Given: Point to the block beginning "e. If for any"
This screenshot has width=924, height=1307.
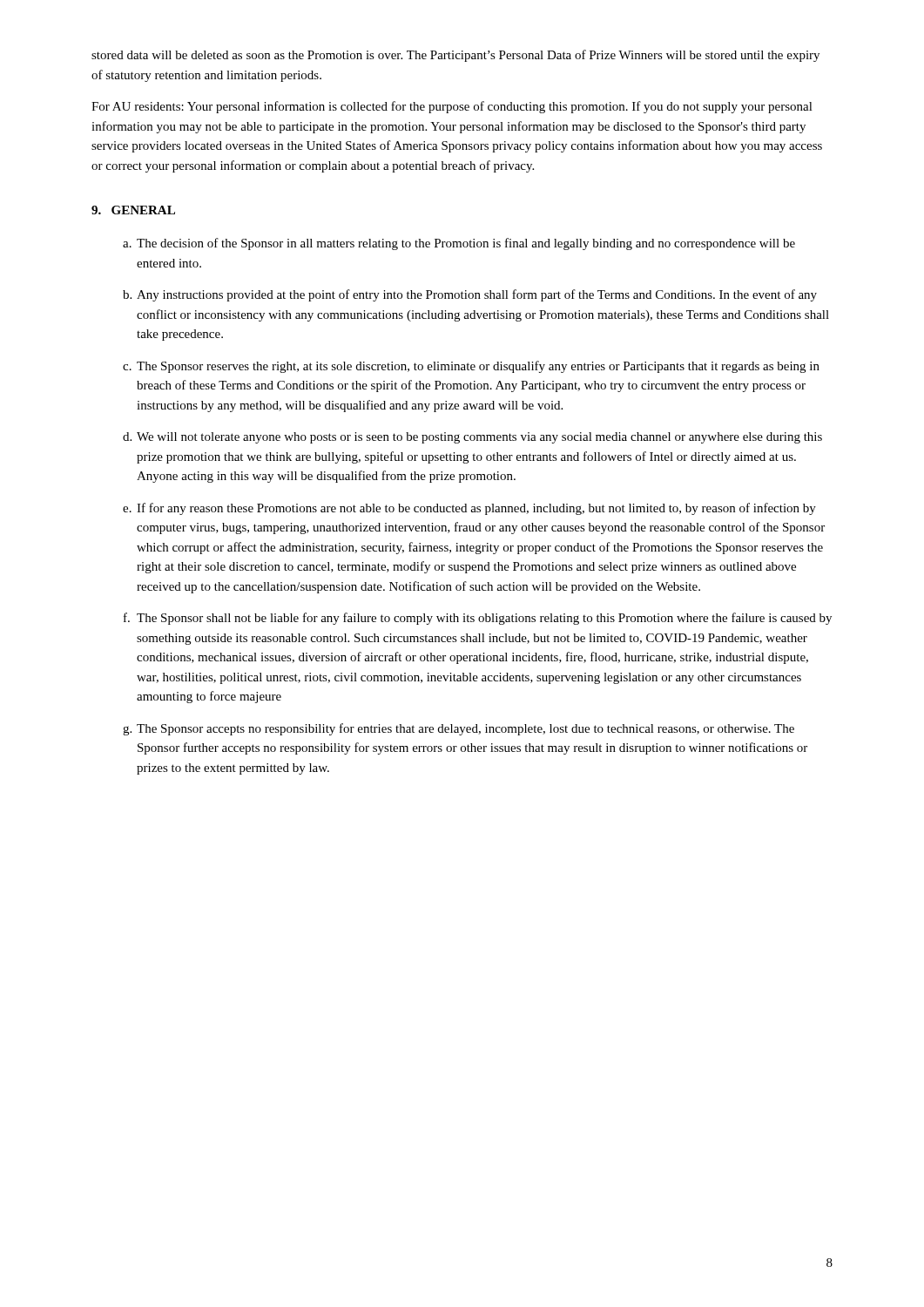Looking at the screenshot, I should (x=462, y=547).
